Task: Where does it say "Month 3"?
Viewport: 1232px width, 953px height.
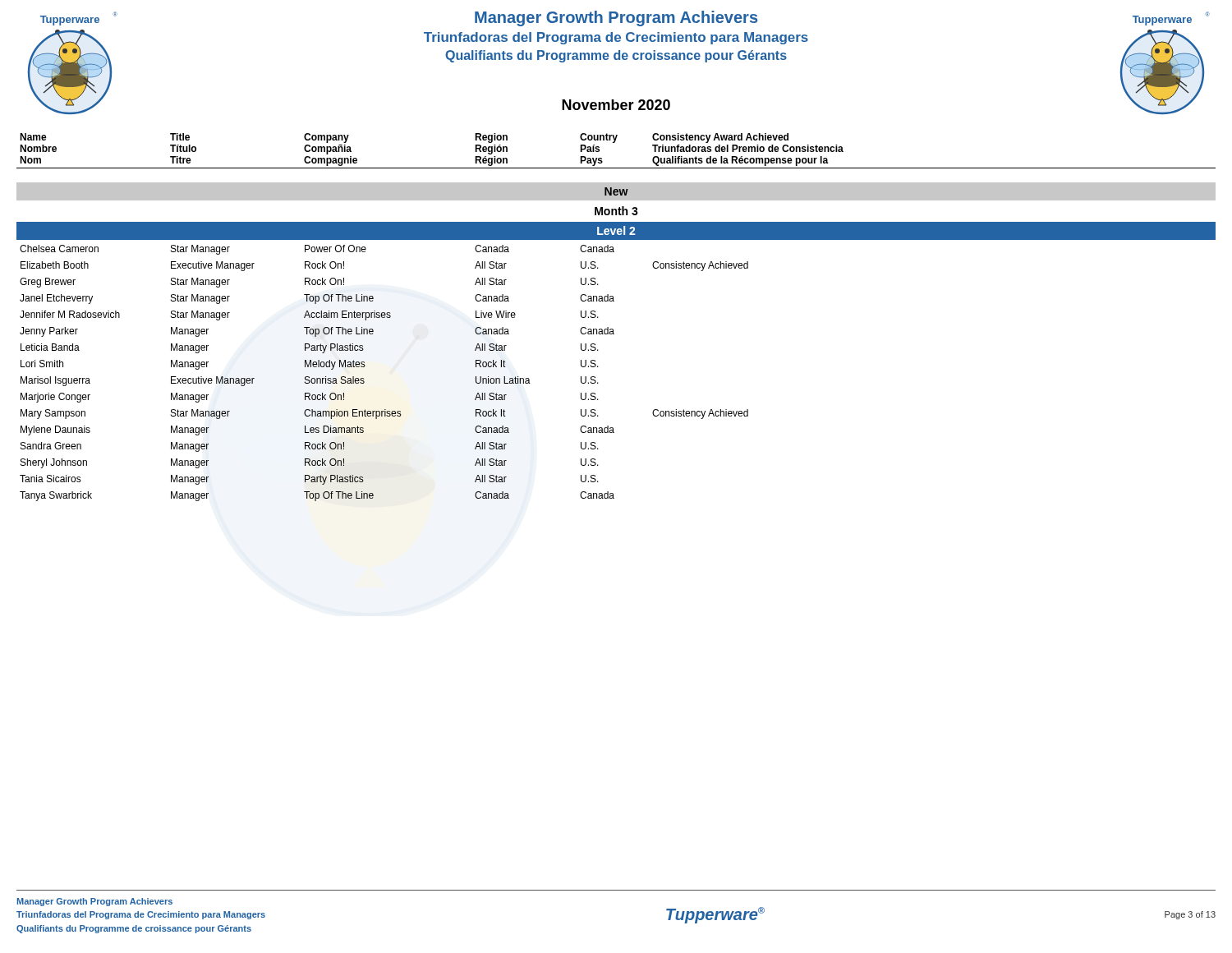Action: pos(616,211)
